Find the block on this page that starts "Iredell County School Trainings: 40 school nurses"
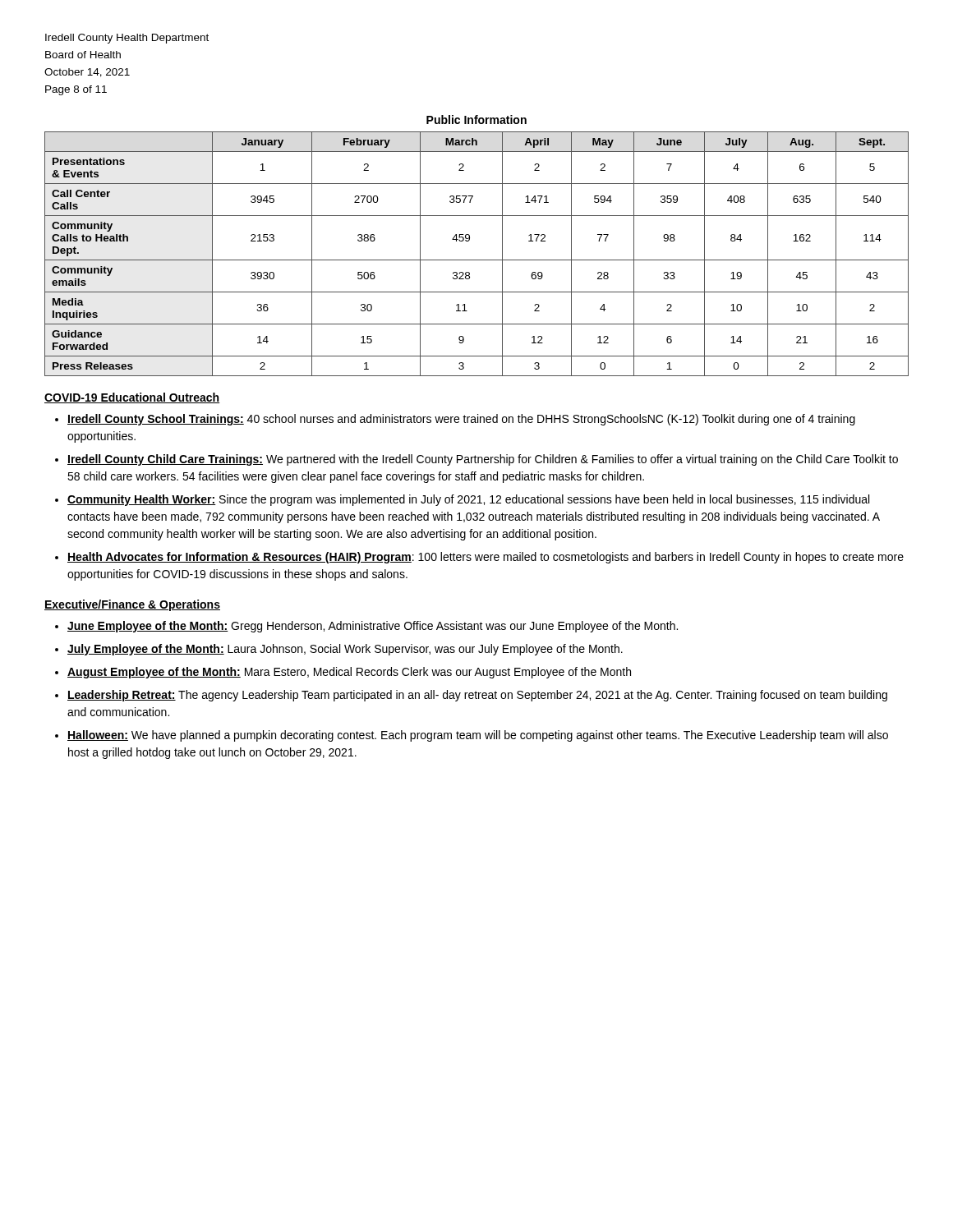The height and width of the screenshot is (1232, 953). click(461, 427)
